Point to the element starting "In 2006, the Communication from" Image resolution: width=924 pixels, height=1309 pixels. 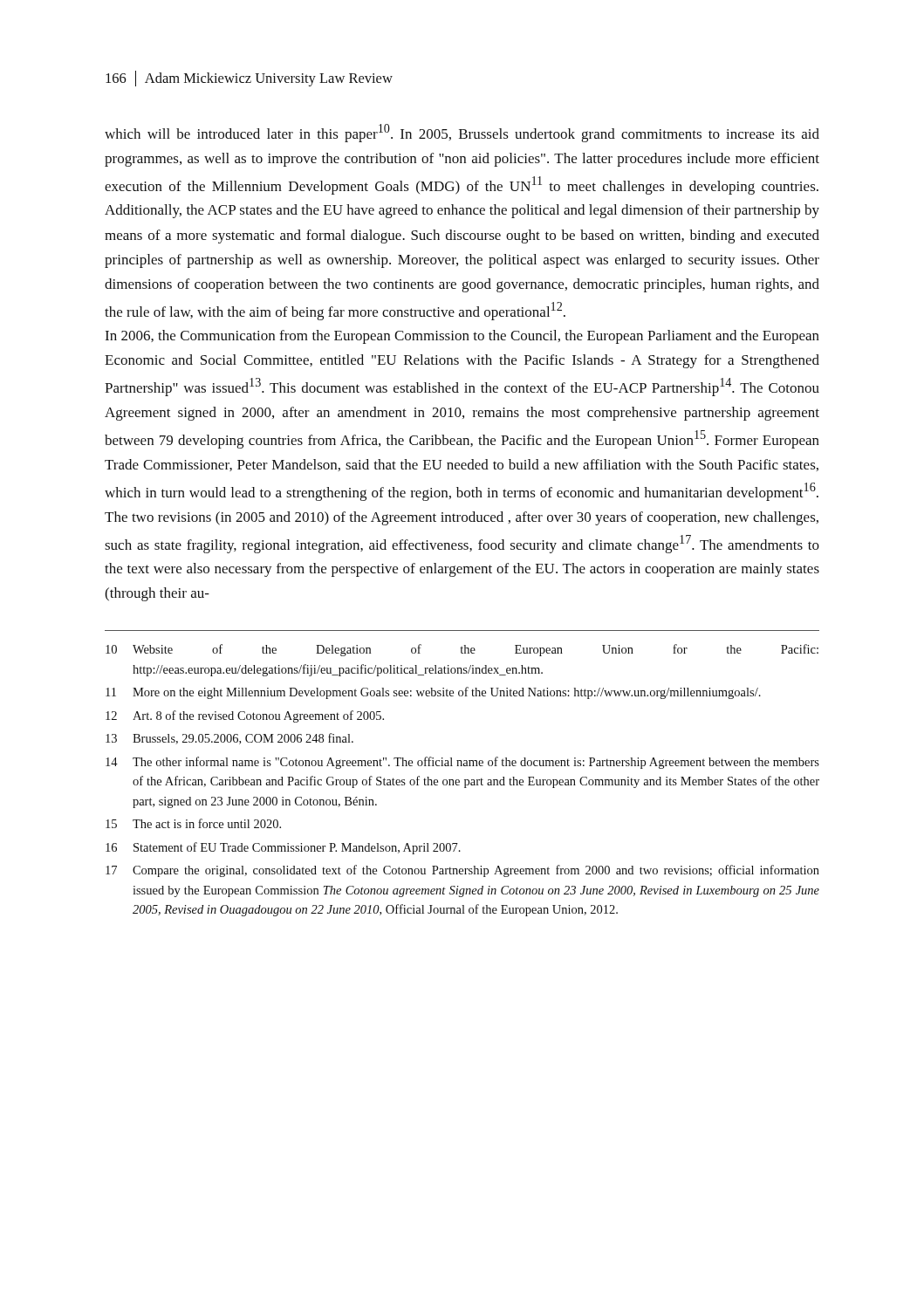[462, 465]
